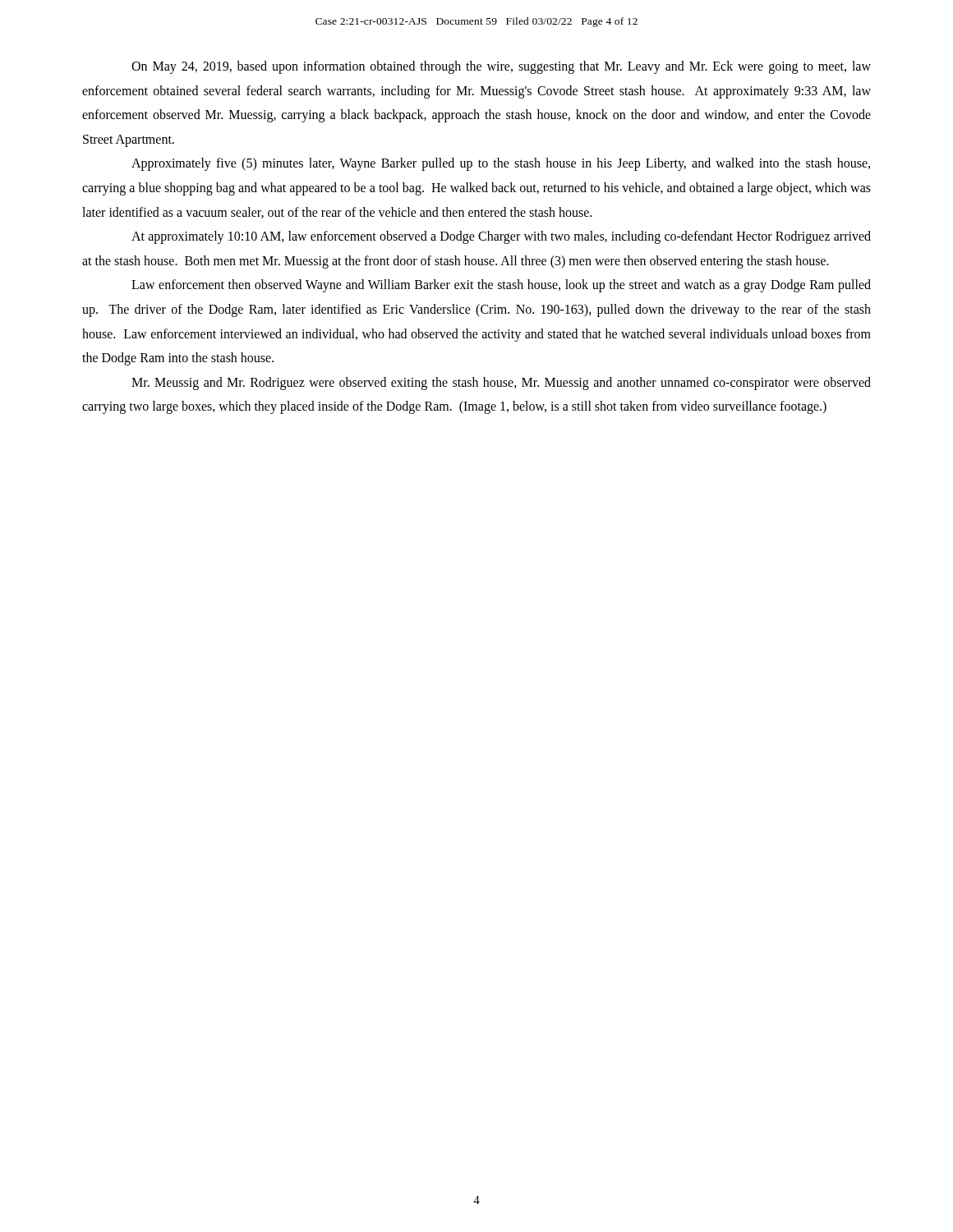Image resolution: width=953 pixels, height=1232 pixels.
Task: Locate the block of text that opens with "Law enforcement then"
Action: [x=476, y=321]
